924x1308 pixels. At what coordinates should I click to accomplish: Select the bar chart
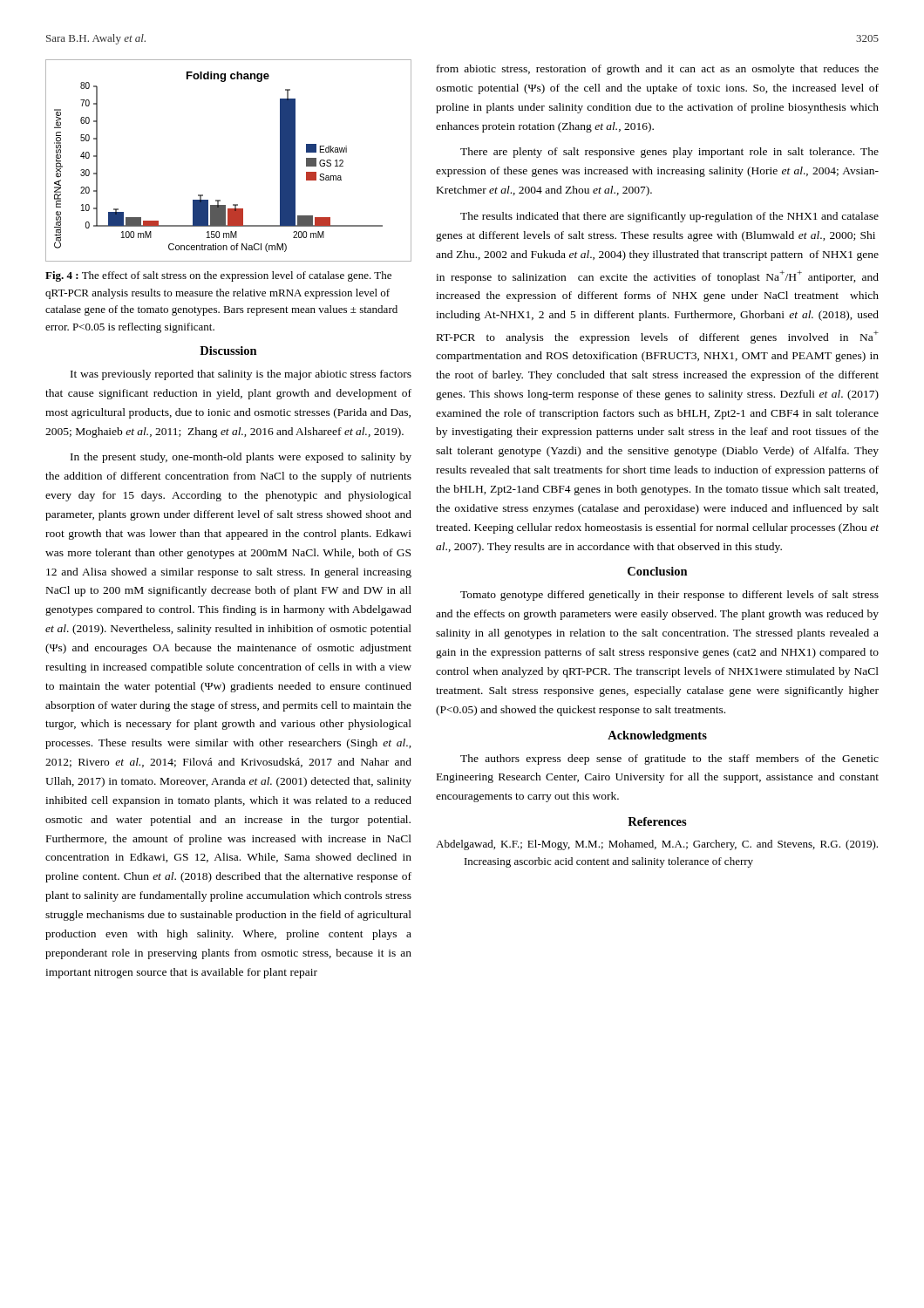point(228,160)
